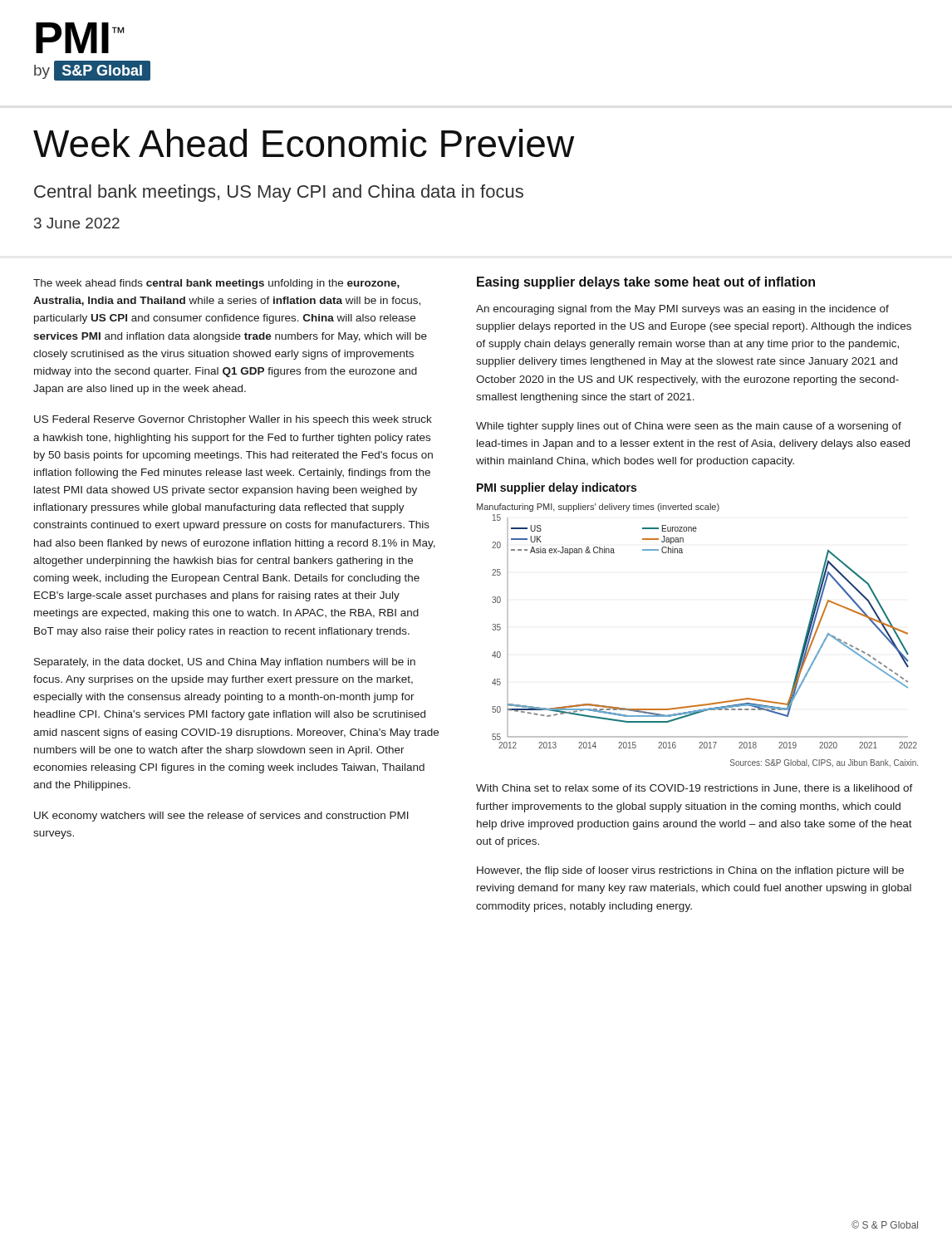This screenshot has height=1246, width=952.
Task: Click on the text starting "With China set to"
Action: pos(694,815)
